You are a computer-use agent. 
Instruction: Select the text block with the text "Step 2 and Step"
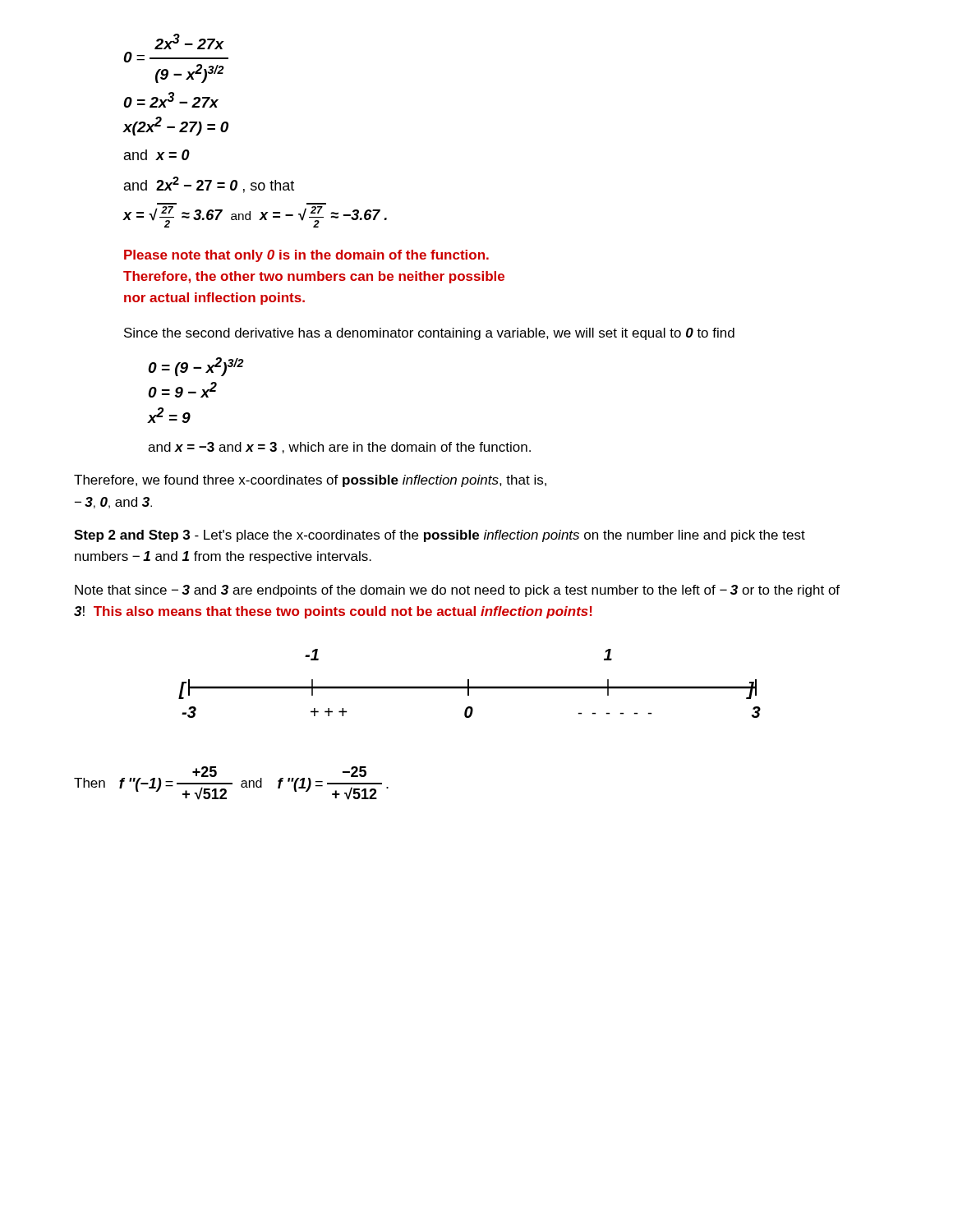(439, 546)
